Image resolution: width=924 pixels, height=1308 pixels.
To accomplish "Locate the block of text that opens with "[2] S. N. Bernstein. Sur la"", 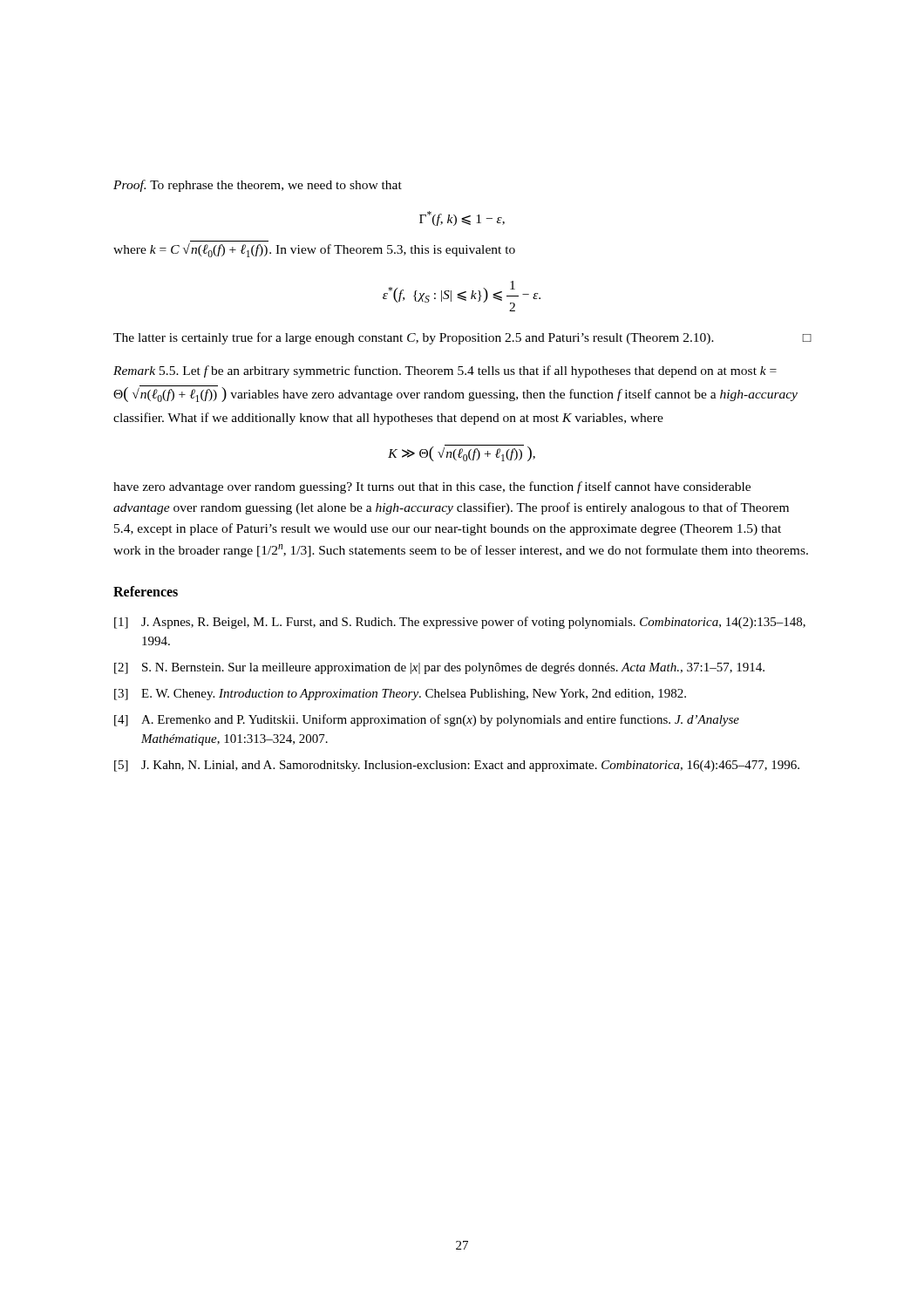I will click(x=462, y=668).
